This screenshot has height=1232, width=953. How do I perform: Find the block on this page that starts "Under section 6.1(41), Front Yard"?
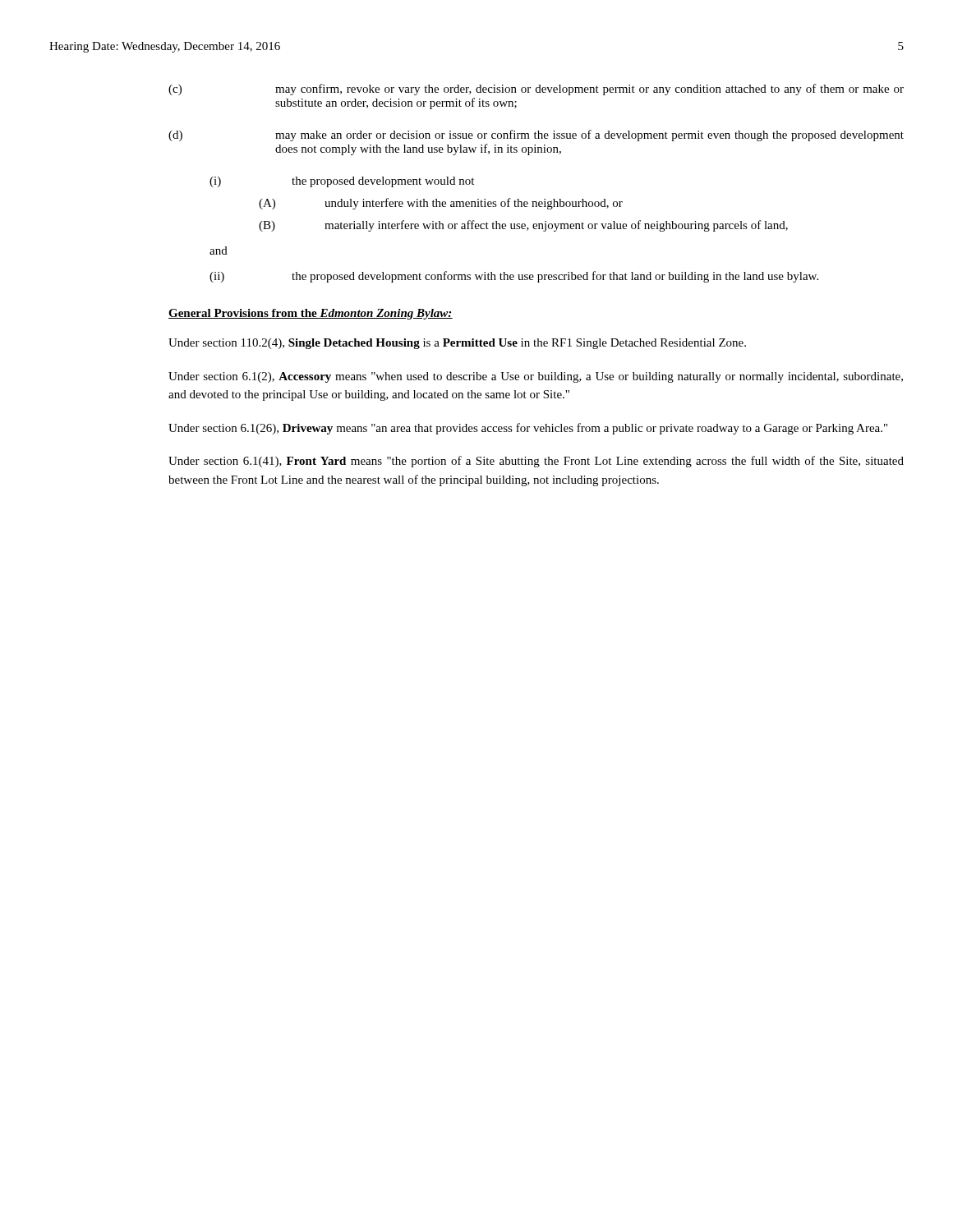coord(536,470)
